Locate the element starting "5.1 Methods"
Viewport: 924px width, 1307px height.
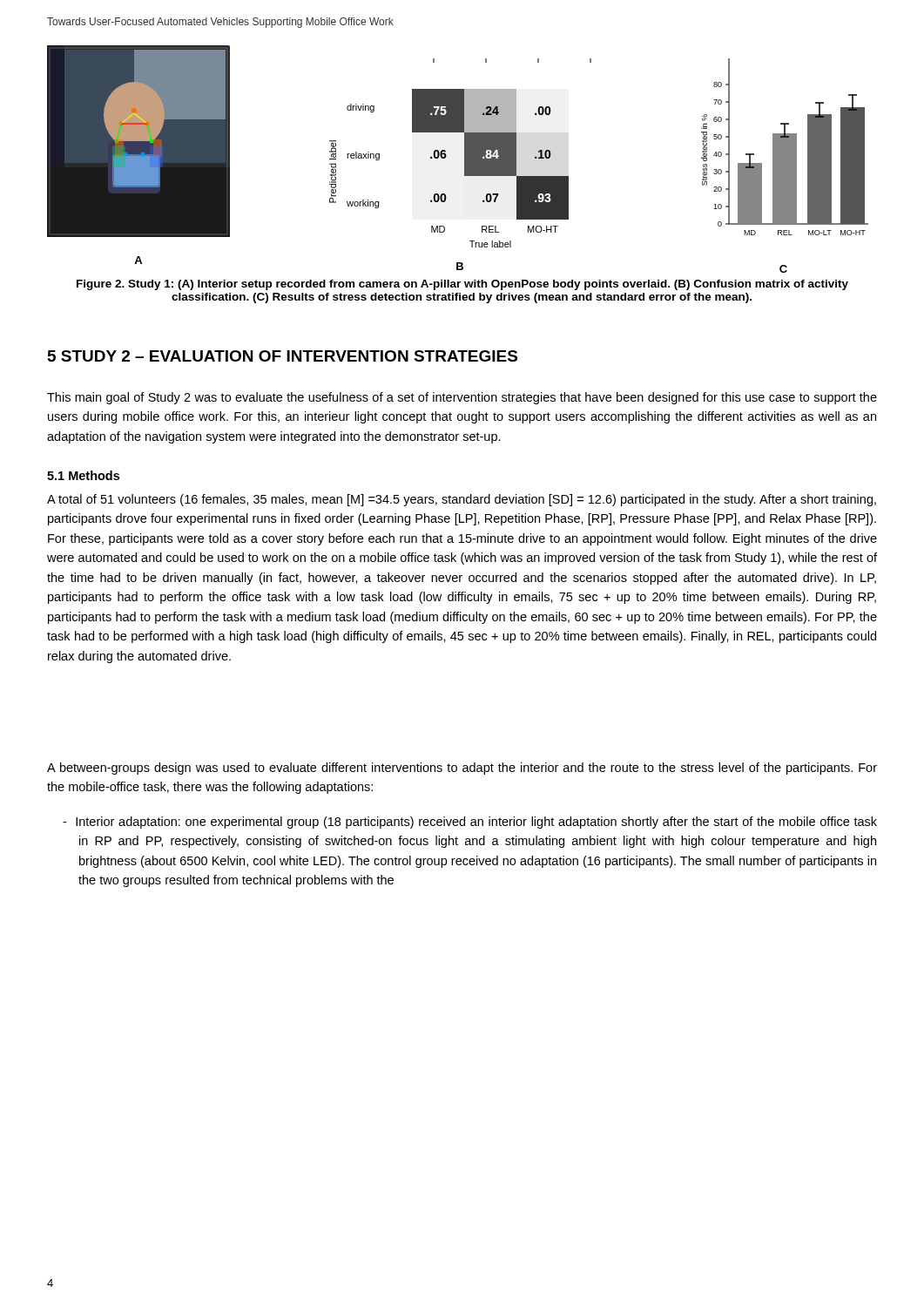coord(84,476)
